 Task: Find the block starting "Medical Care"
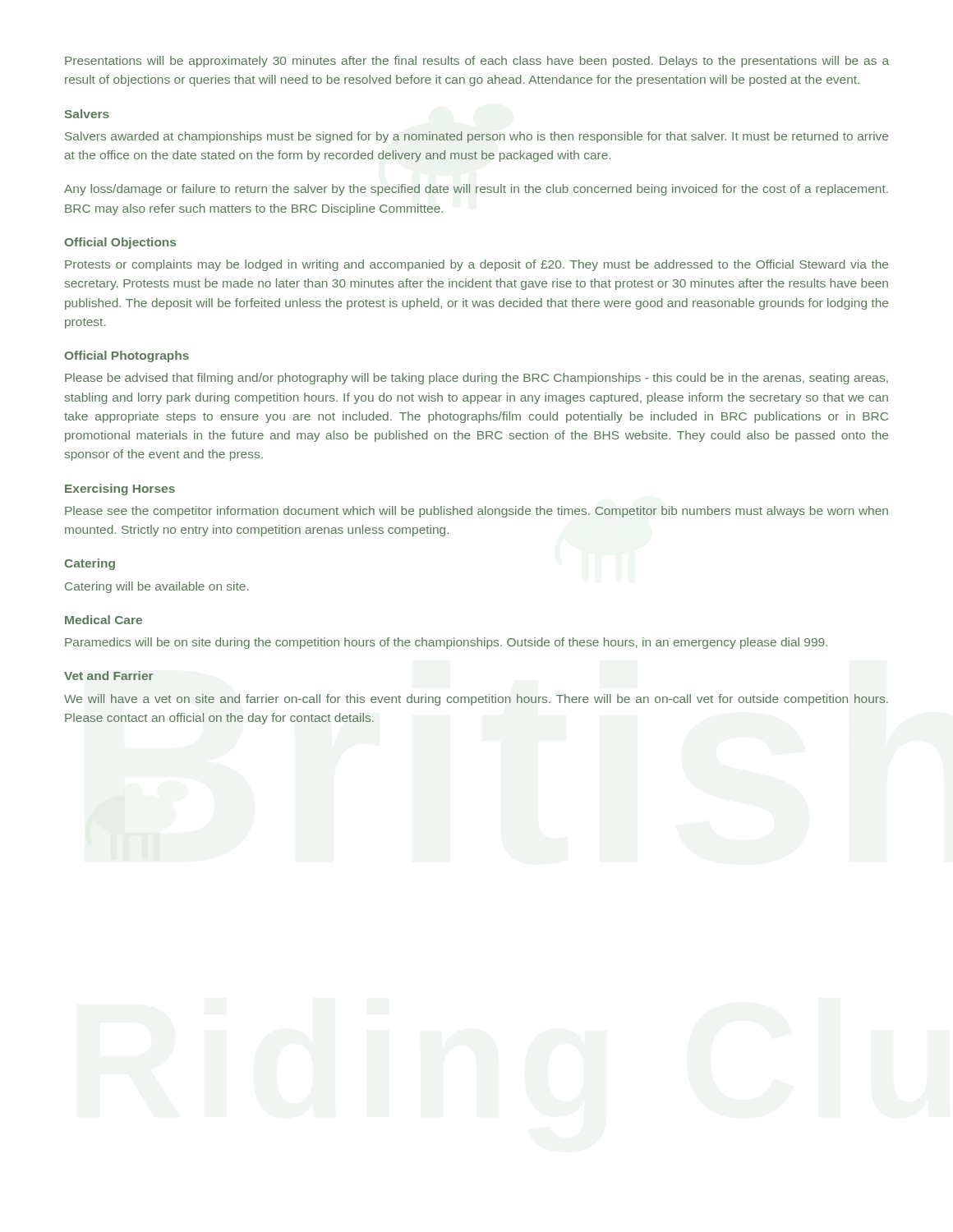(x=103, y=620)
